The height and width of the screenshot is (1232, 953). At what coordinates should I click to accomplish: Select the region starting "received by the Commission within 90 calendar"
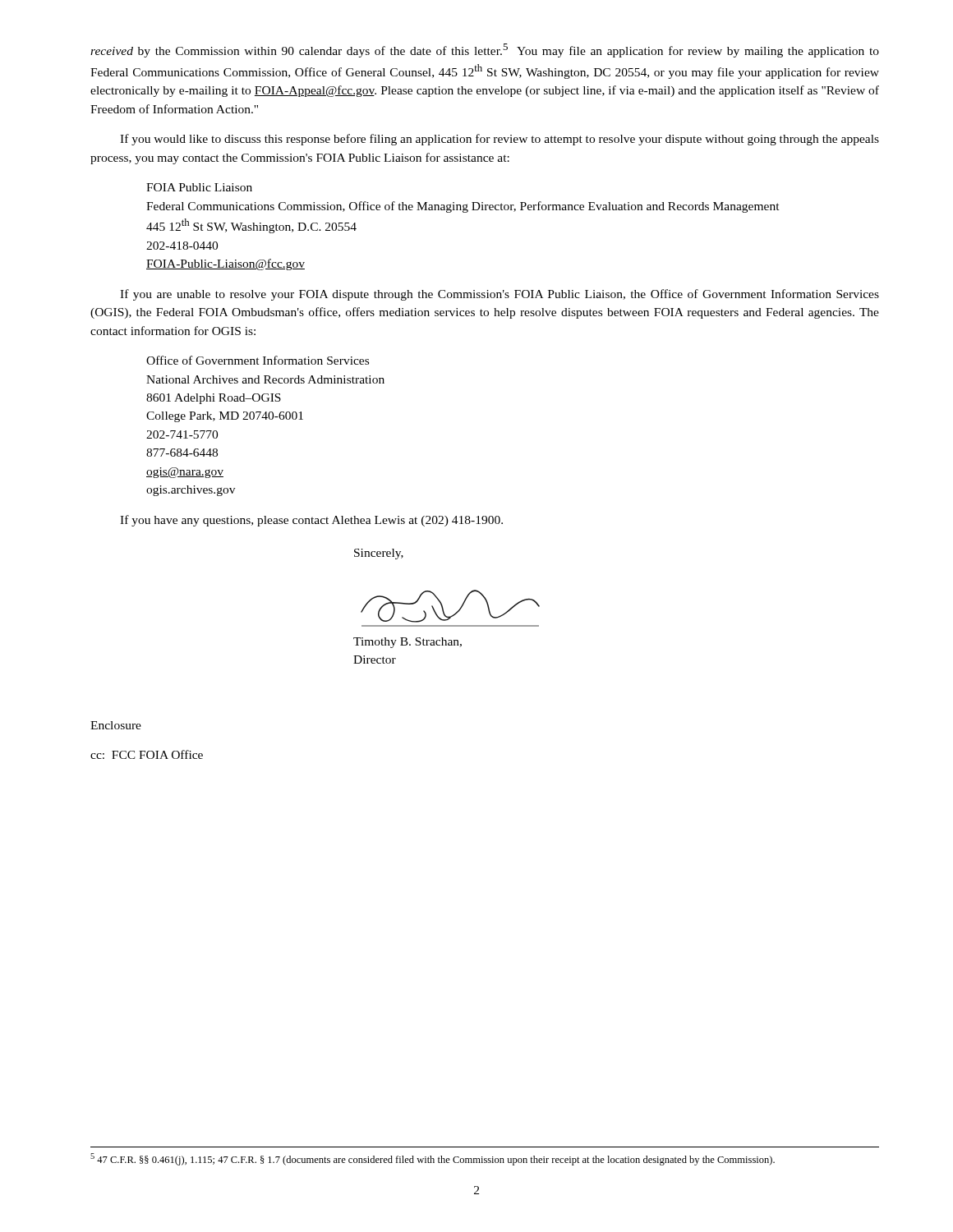pyautogui.click(x=485, y=78)
